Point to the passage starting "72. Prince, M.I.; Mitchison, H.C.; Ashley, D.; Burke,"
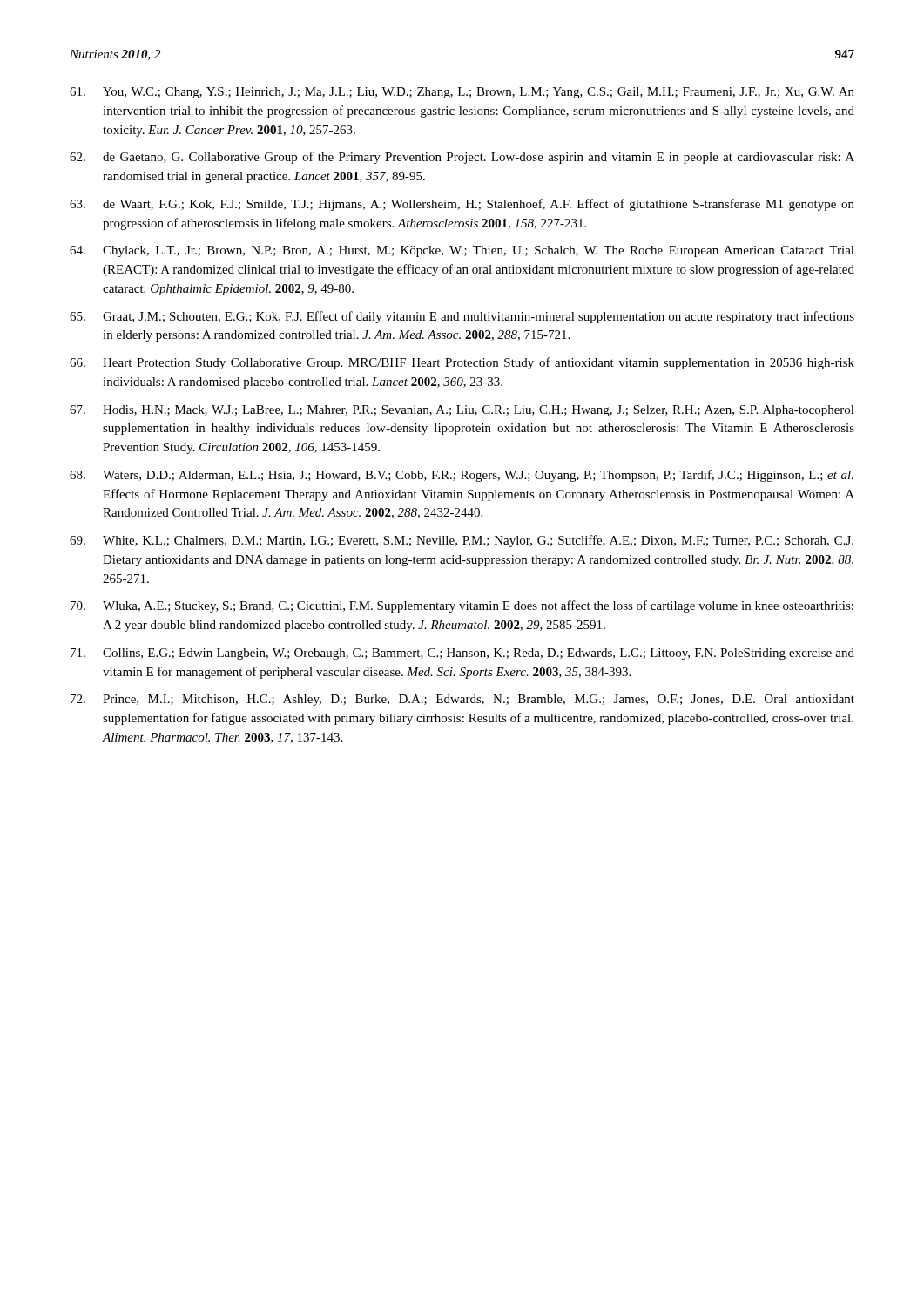The image size is (924, 1307). 462,719
